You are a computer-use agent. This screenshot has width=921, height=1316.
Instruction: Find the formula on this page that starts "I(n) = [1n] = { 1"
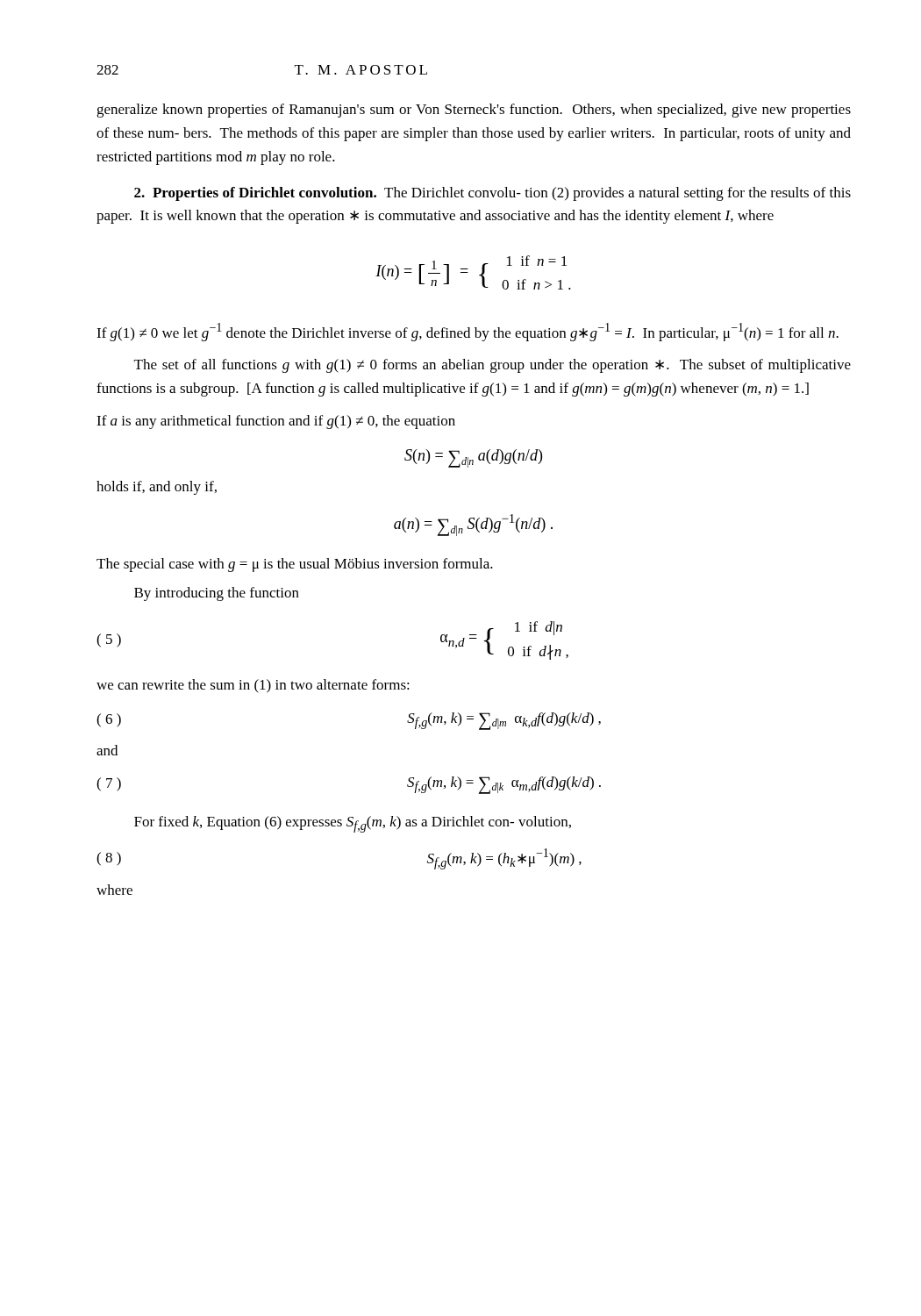(474, 273)
